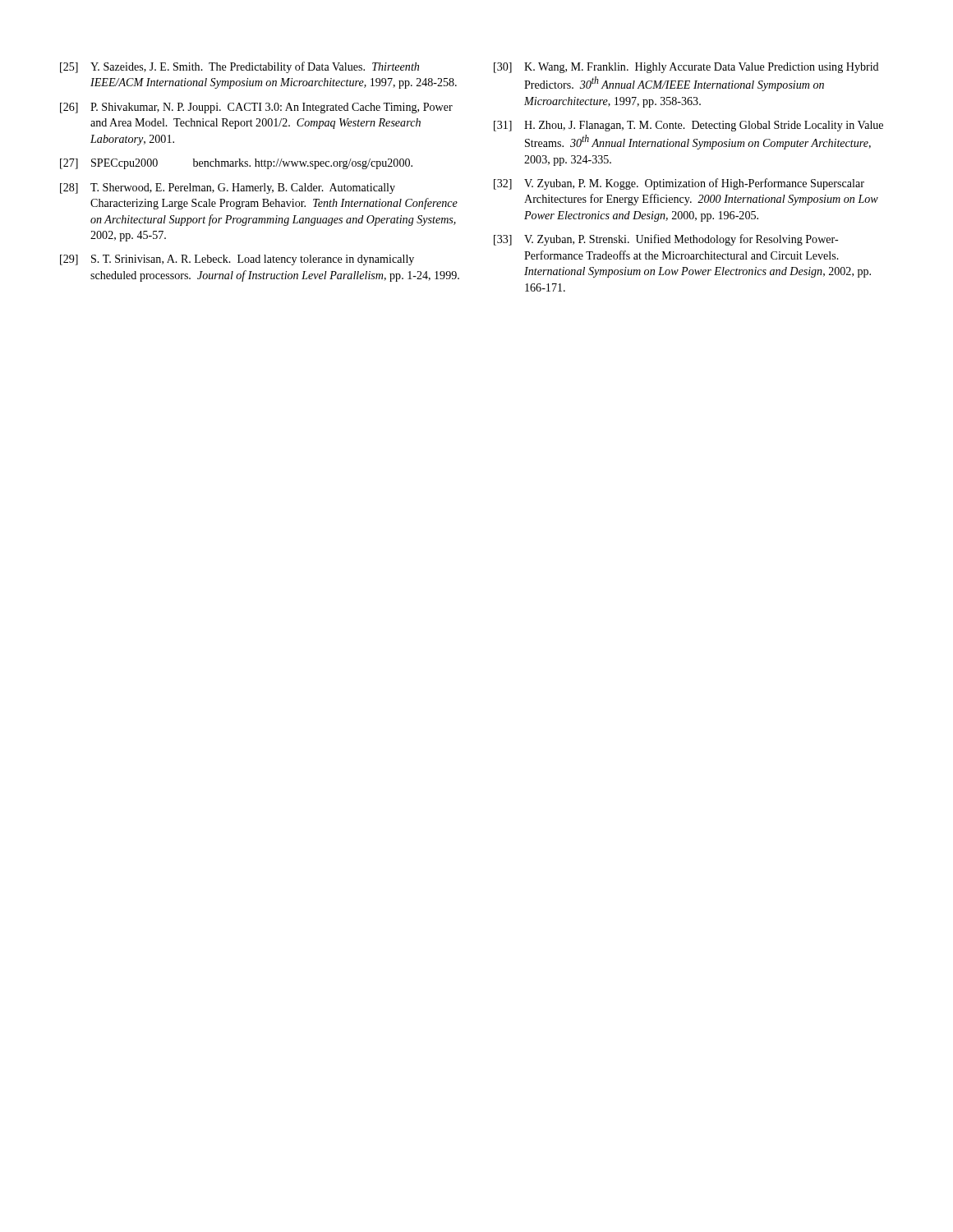
Task: Where is the passage that starts "[33] V. Zyuban, P. Strenski. Unified Methodology for"?
Action: coord(693,264)
